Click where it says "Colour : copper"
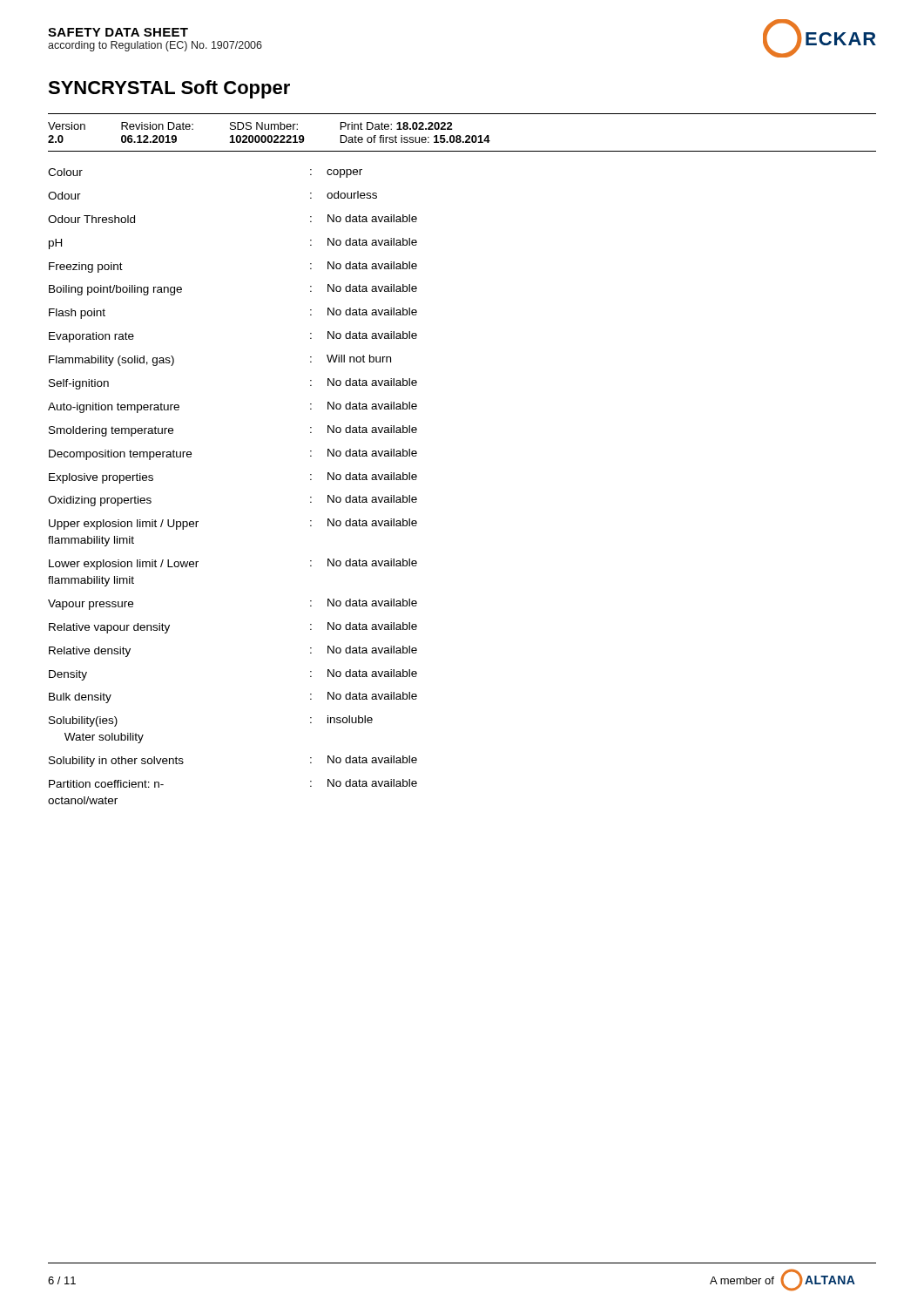924x1307 pixels. pos(64,173)
